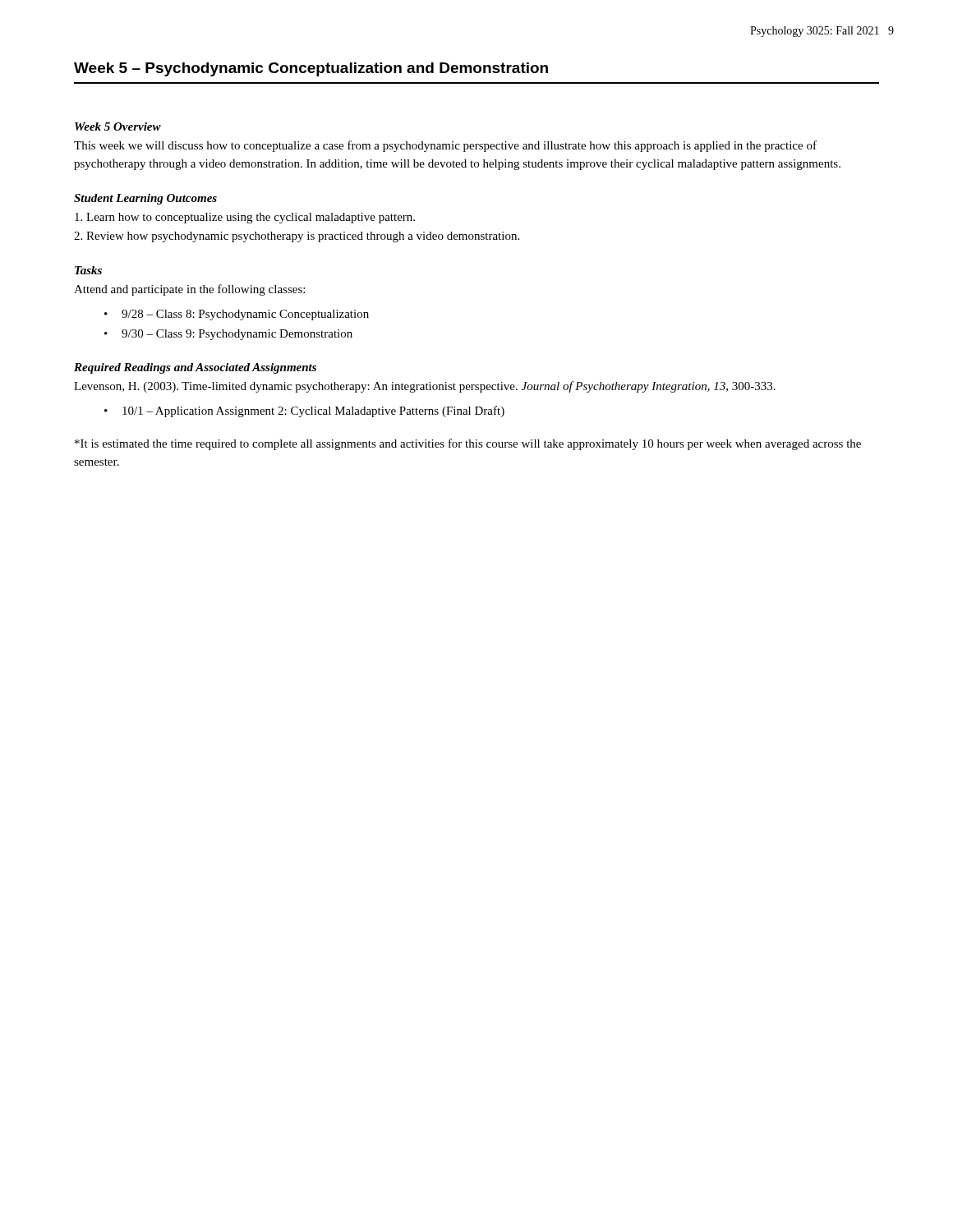Navigate to the text starting "This week we"
Viewport: 953px width, 1232px height.
(458, 154)
